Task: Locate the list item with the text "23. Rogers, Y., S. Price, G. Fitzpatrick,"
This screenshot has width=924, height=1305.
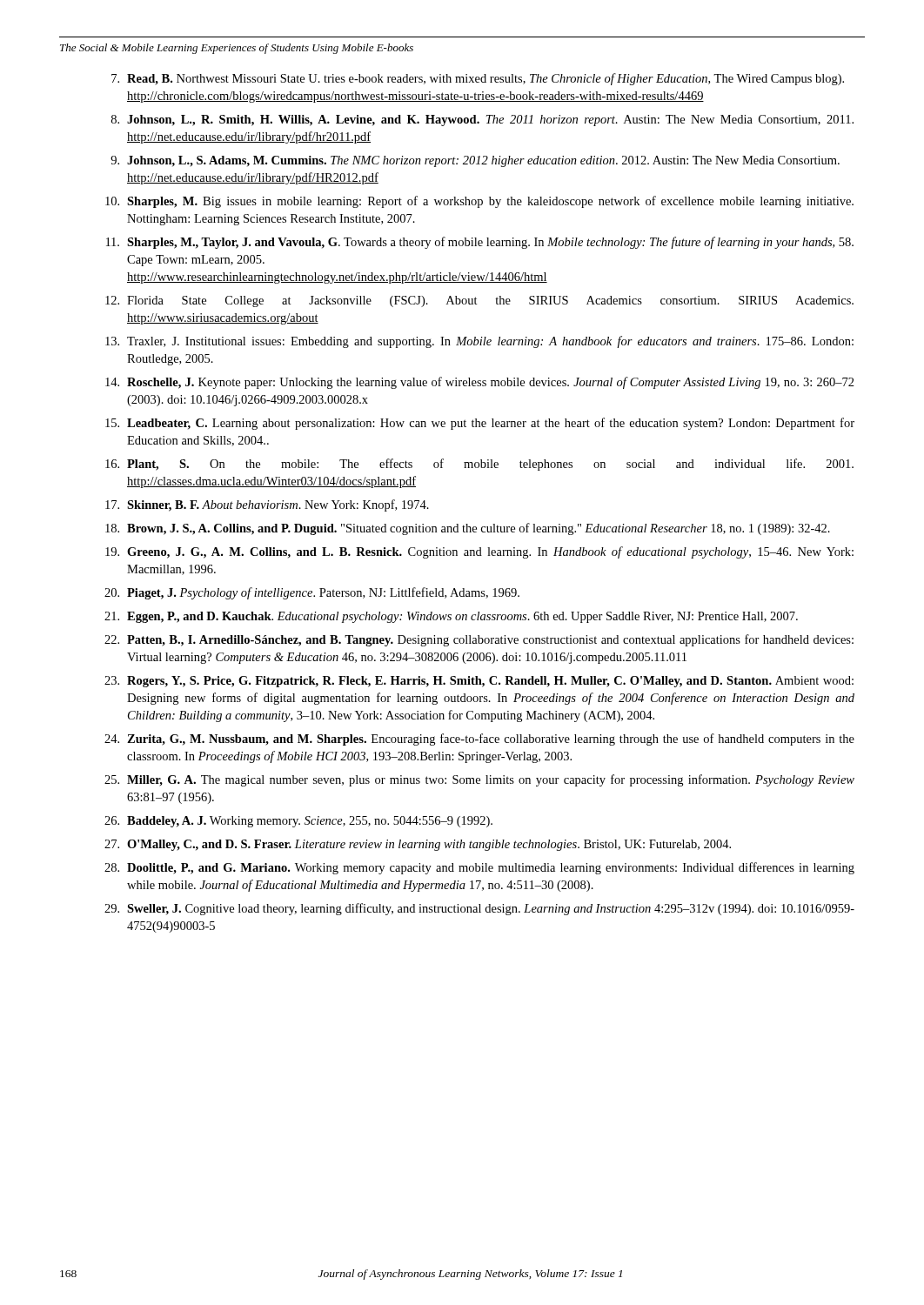Action: point(474,698)
